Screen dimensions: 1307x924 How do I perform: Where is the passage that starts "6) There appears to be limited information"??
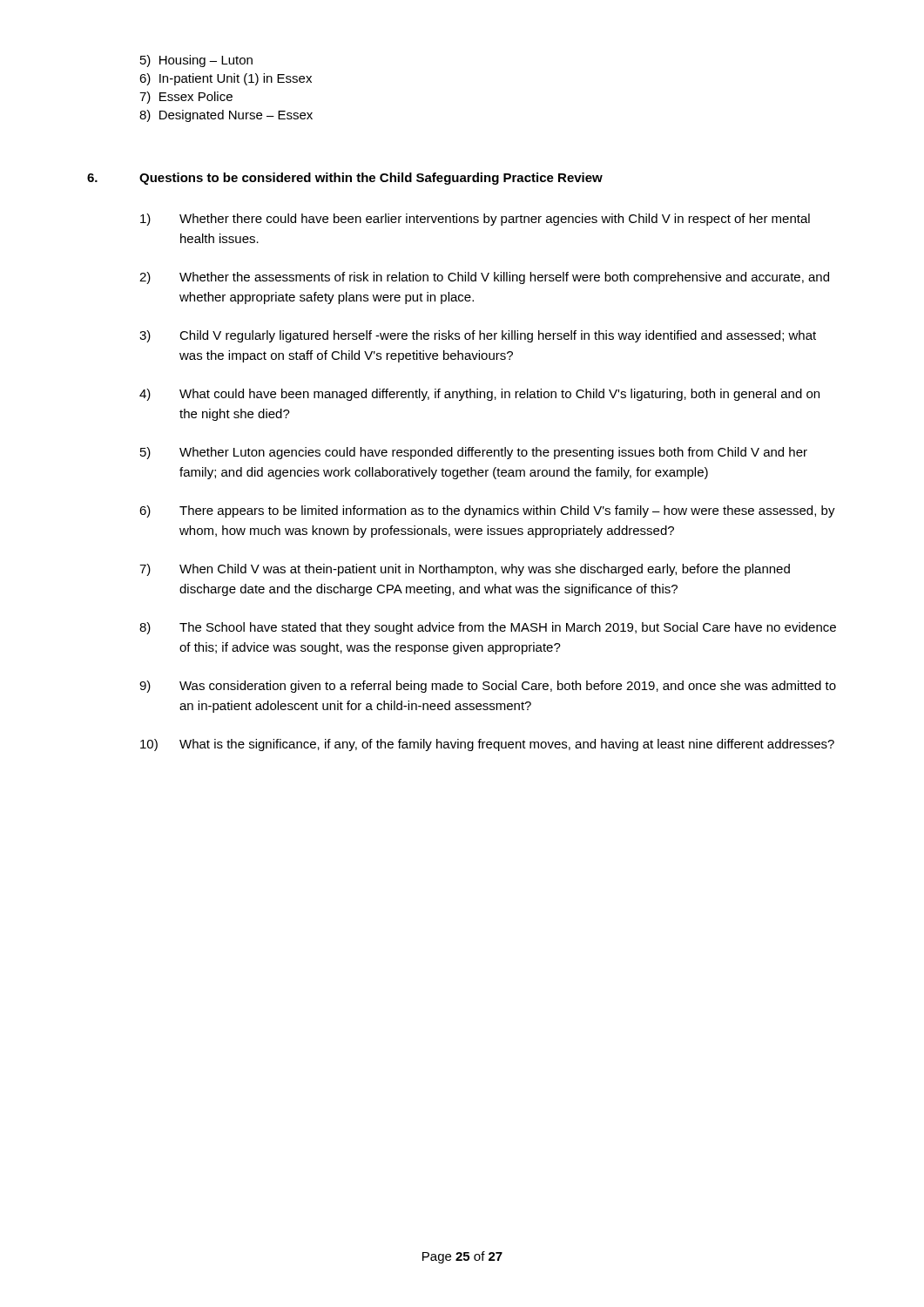tap(488, 521)
